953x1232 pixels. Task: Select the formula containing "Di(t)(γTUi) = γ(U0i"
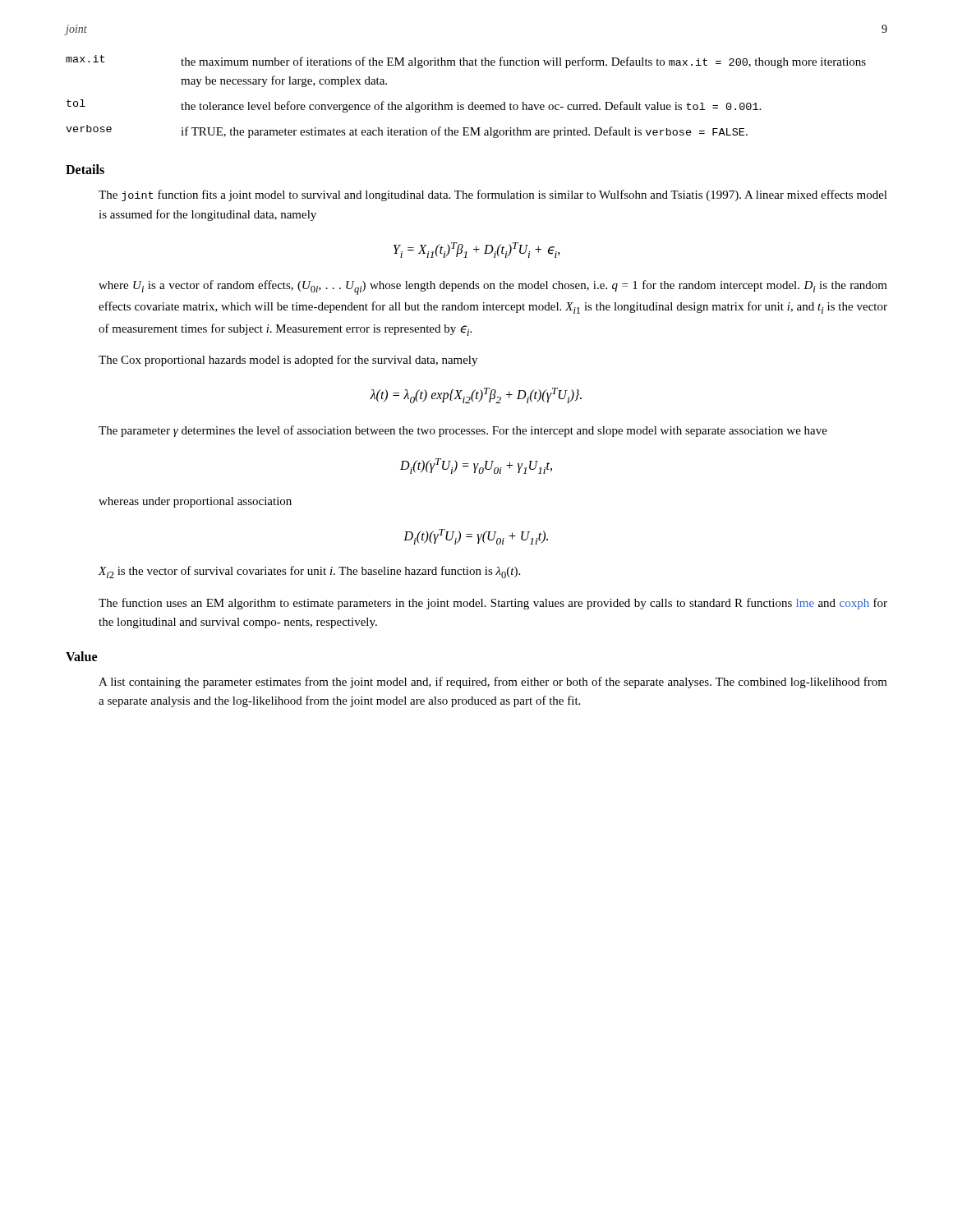click(476, 536)
